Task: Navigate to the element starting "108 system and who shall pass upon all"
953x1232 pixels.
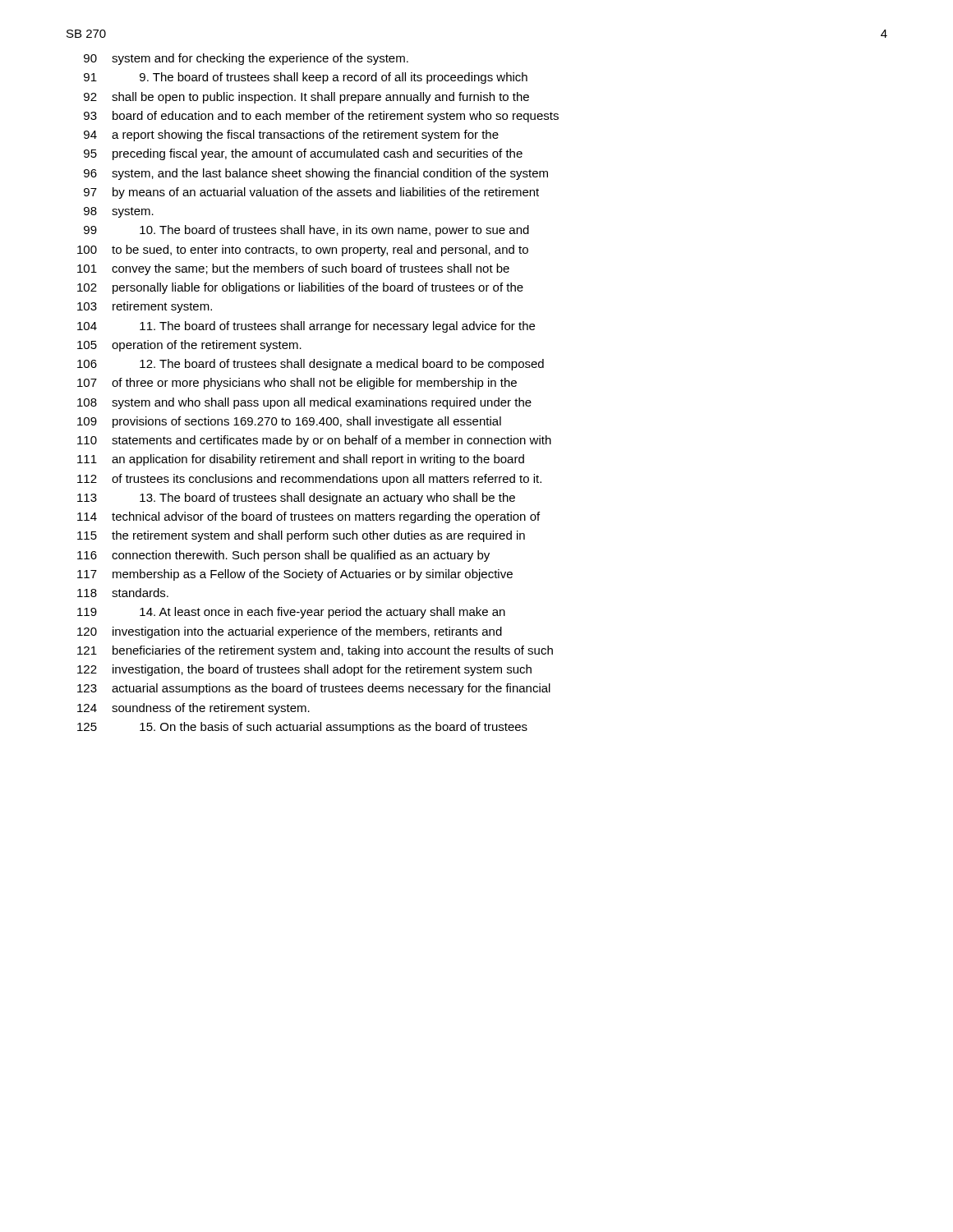Action: tap(476, 402)
